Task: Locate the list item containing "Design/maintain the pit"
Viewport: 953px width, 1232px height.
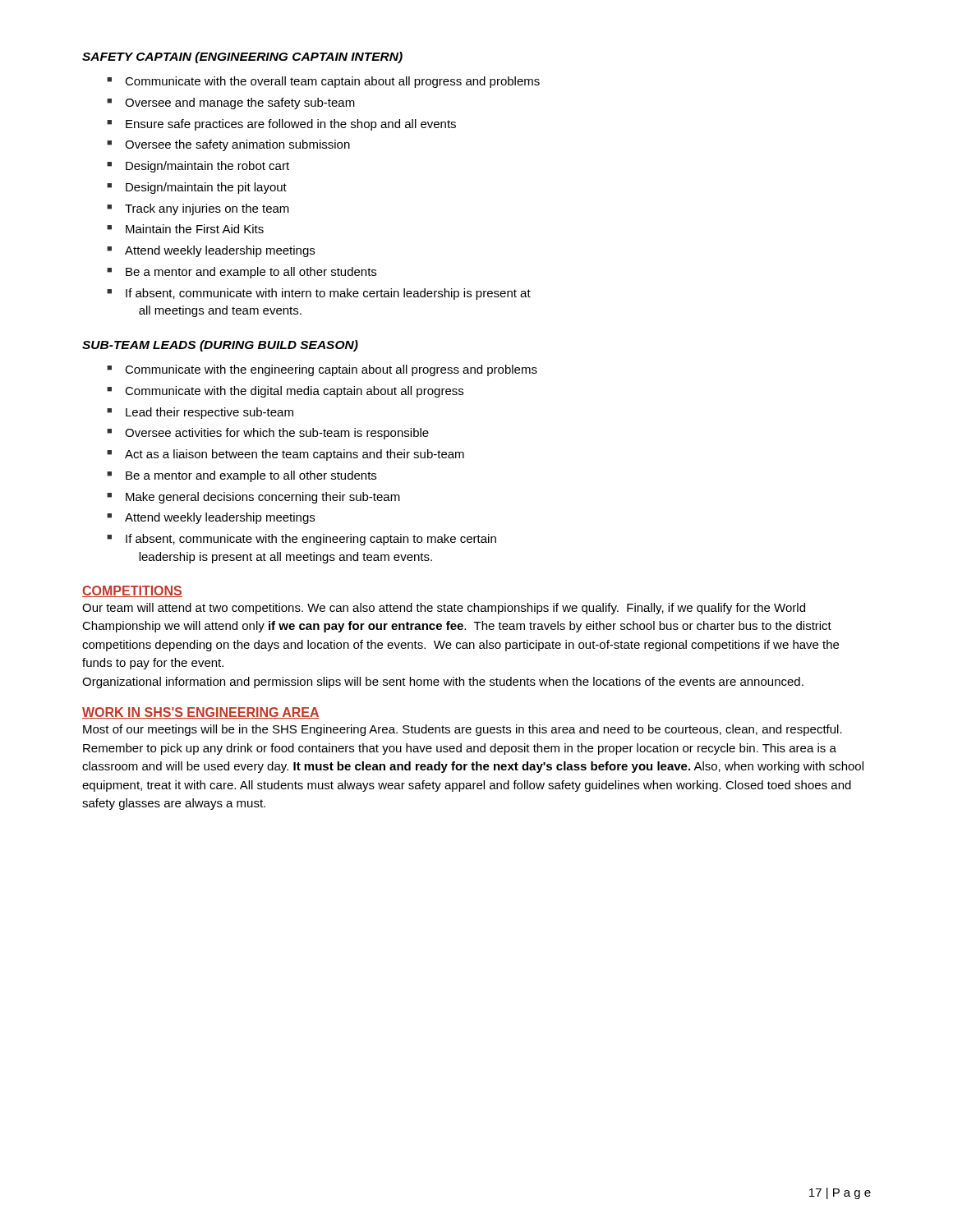Action: click(x=206, y=187)
